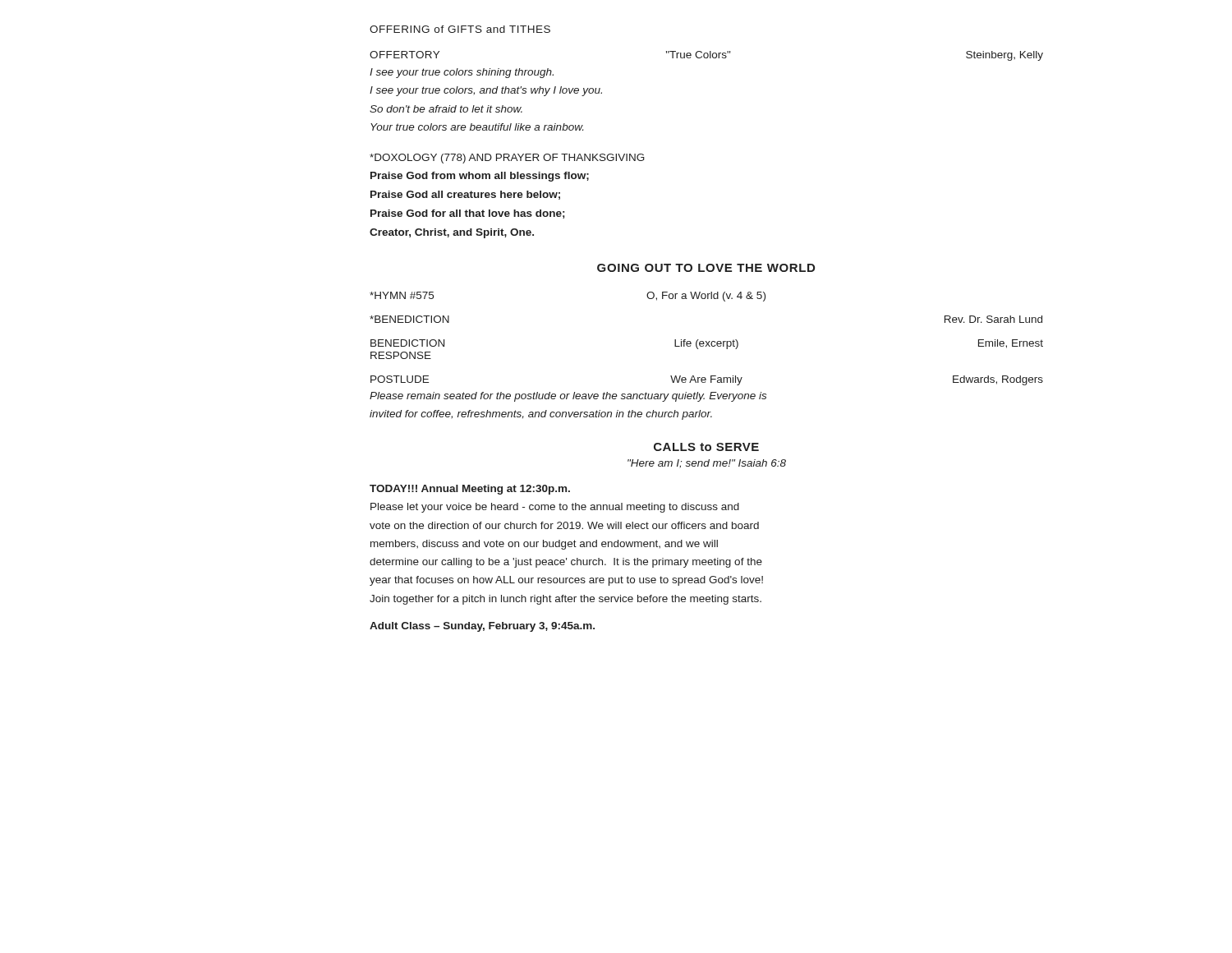Click on the text starting "DOXOLOGY (778) AND PRAYER OF THANKSGIVING Praise"
This screenshot has height=953, width=1232.
pyautogui.click(x=507, y=159)
